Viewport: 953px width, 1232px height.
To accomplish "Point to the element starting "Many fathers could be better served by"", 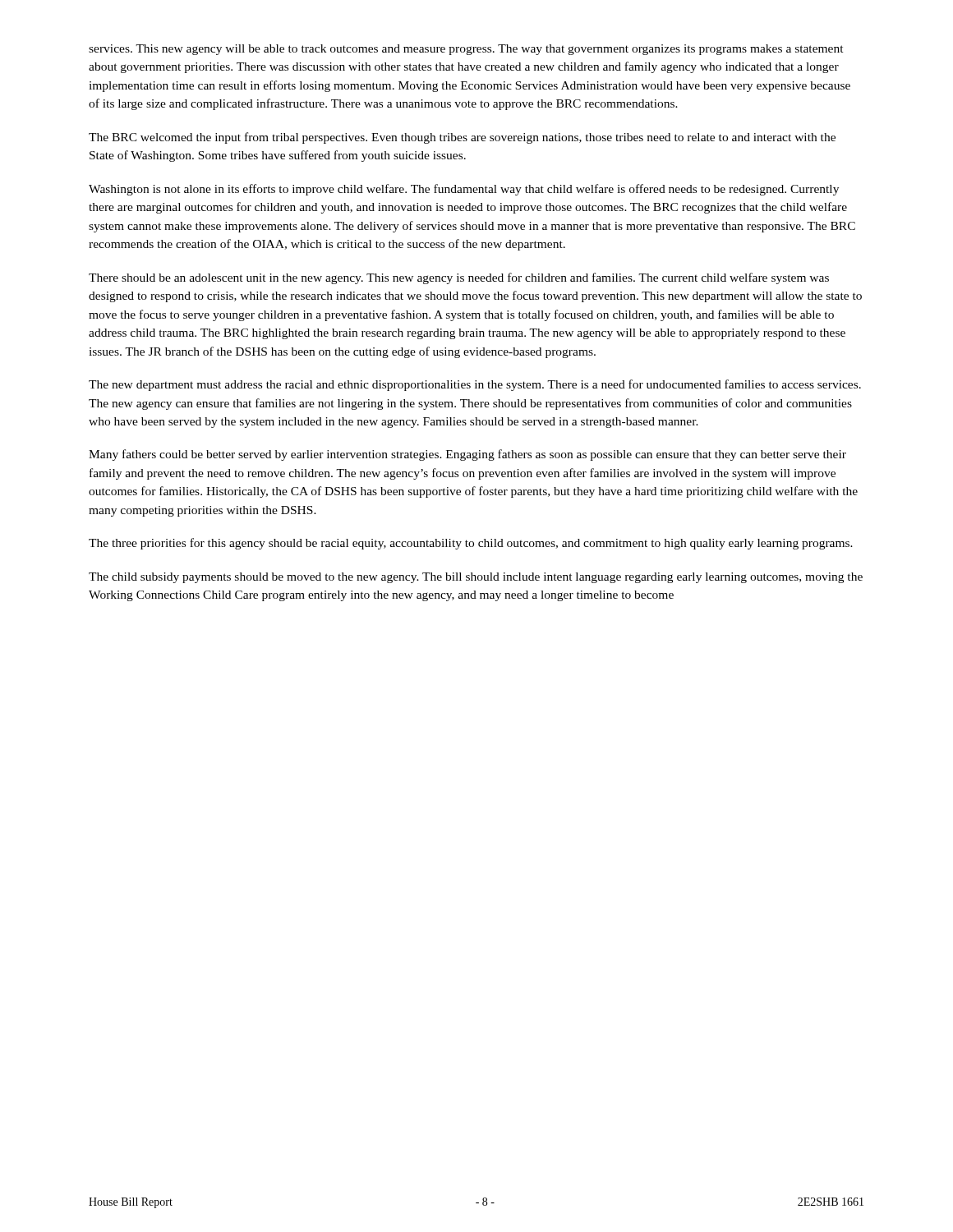I will [x=473, y=482].
